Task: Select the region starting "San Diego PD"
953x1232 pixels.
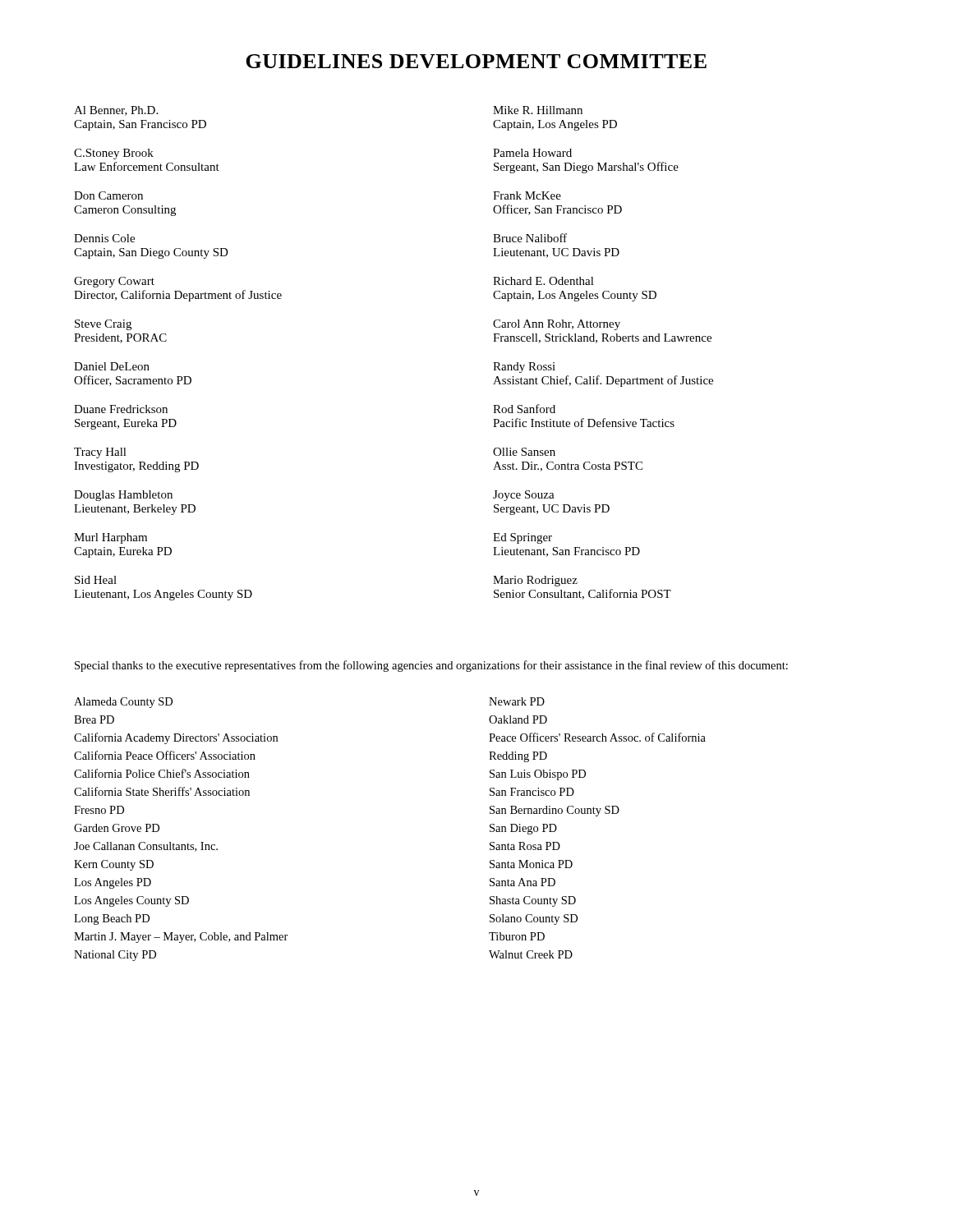Action: (523, 828)
